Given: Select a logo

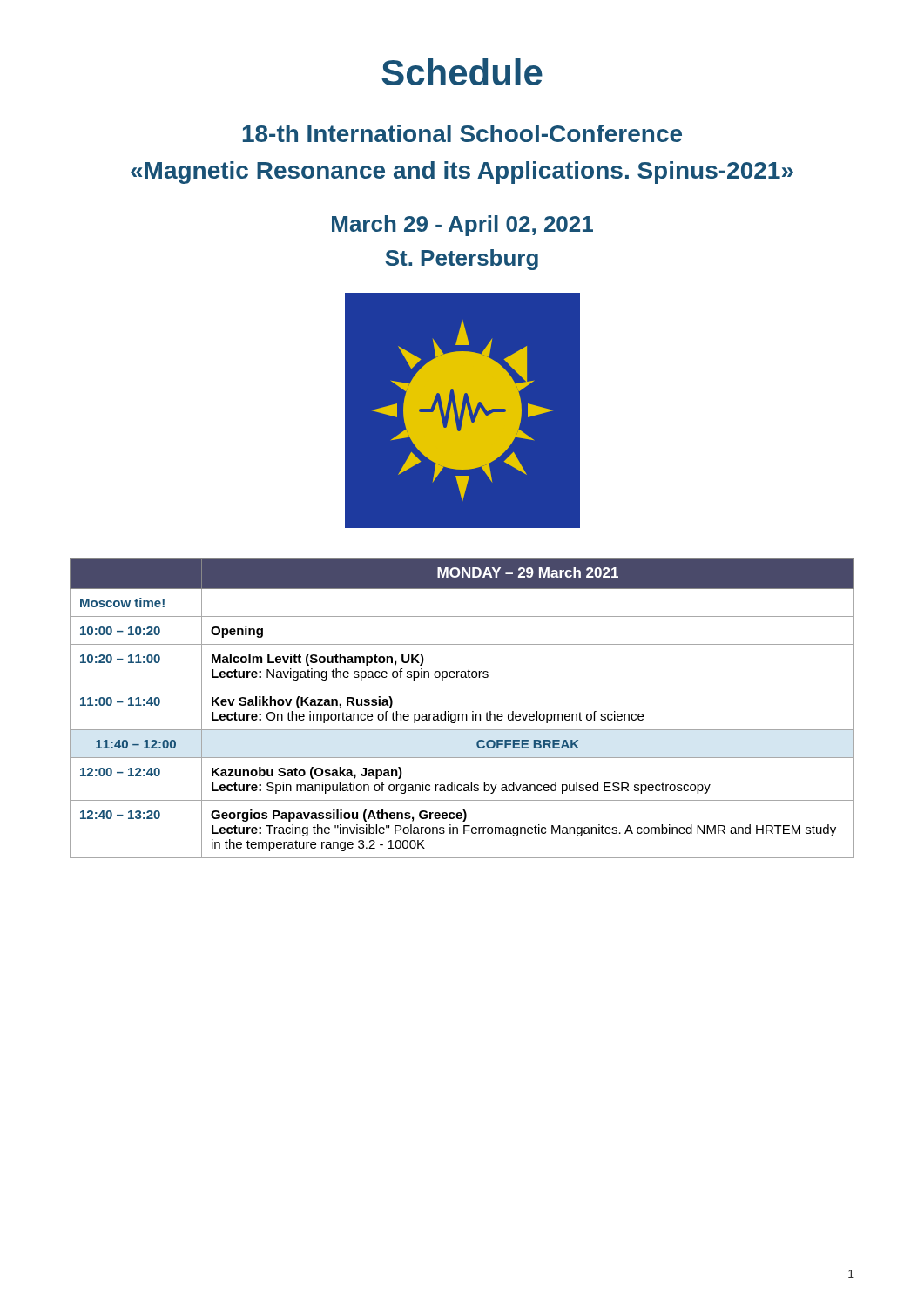Looking at the screenshot, I should pos(462,412).
